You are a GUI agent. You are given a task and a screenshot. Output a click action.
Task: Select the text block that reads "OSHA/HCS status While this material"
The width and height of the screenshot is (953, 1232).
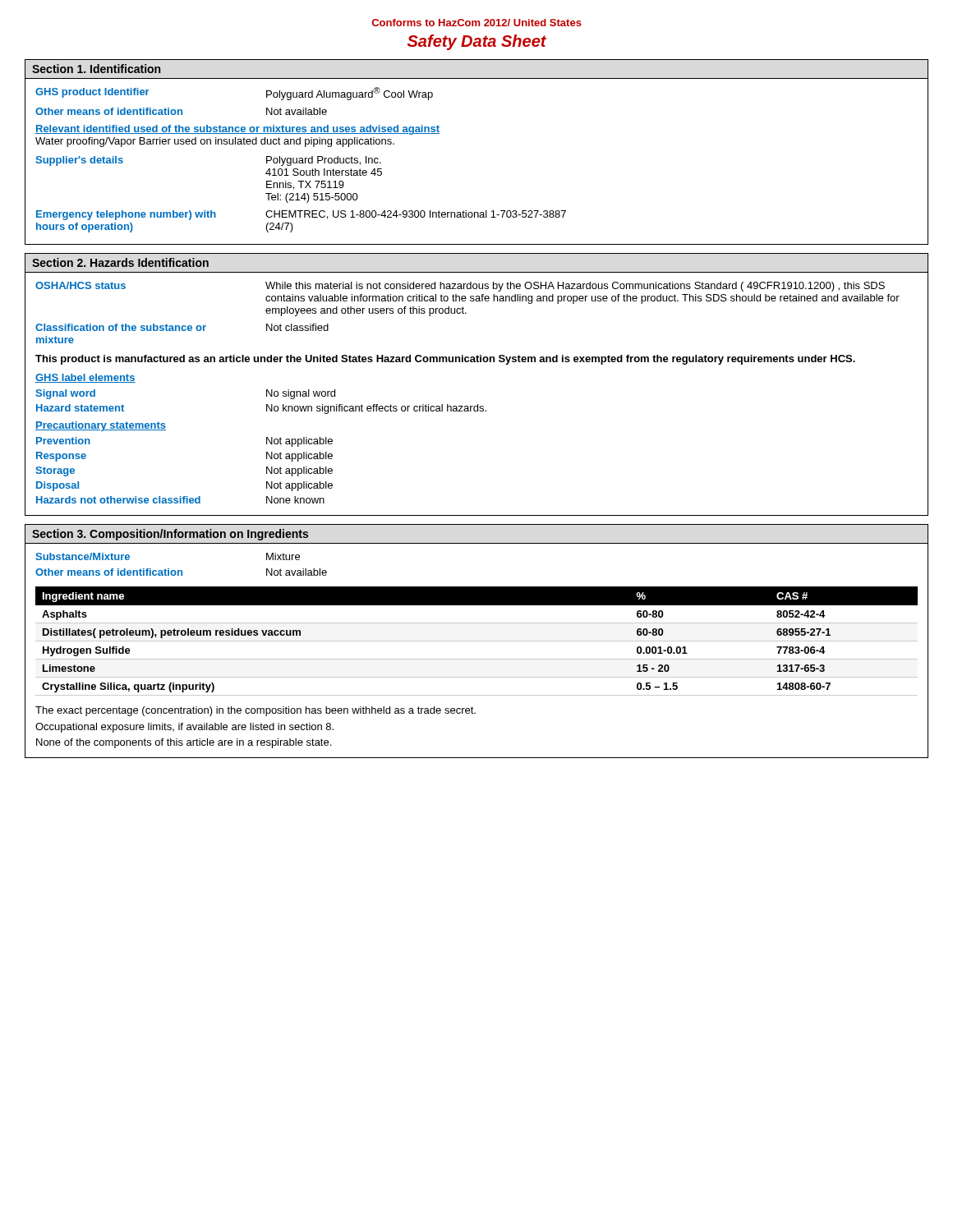point(476,313)
